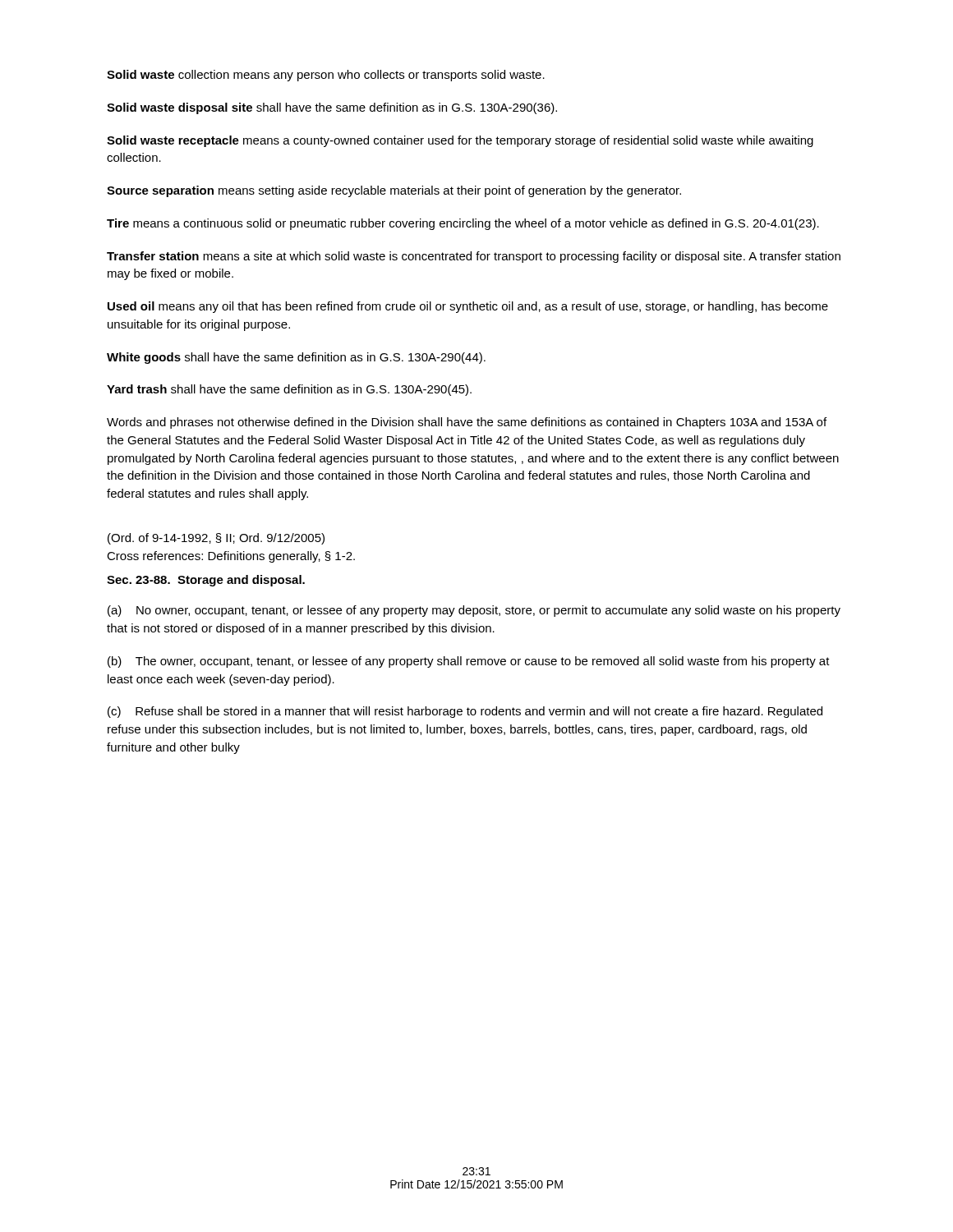Point to the element starting "Solid waste collection means any person who"
This screenshot has height=1232, width=953.
click(326, 74)
